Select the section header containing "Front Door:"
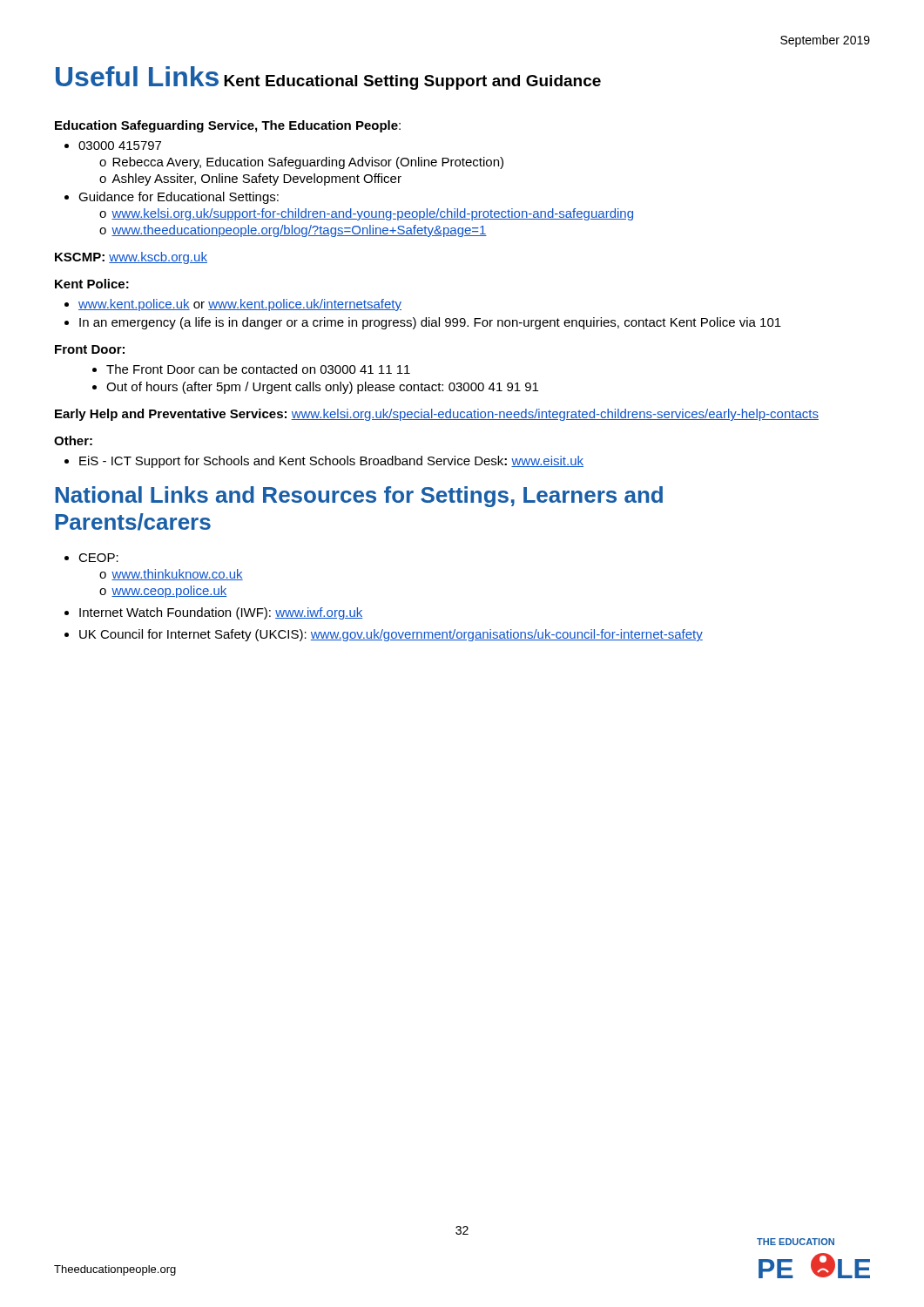This screenshot has width=924, height=1307. coord(90,349)
